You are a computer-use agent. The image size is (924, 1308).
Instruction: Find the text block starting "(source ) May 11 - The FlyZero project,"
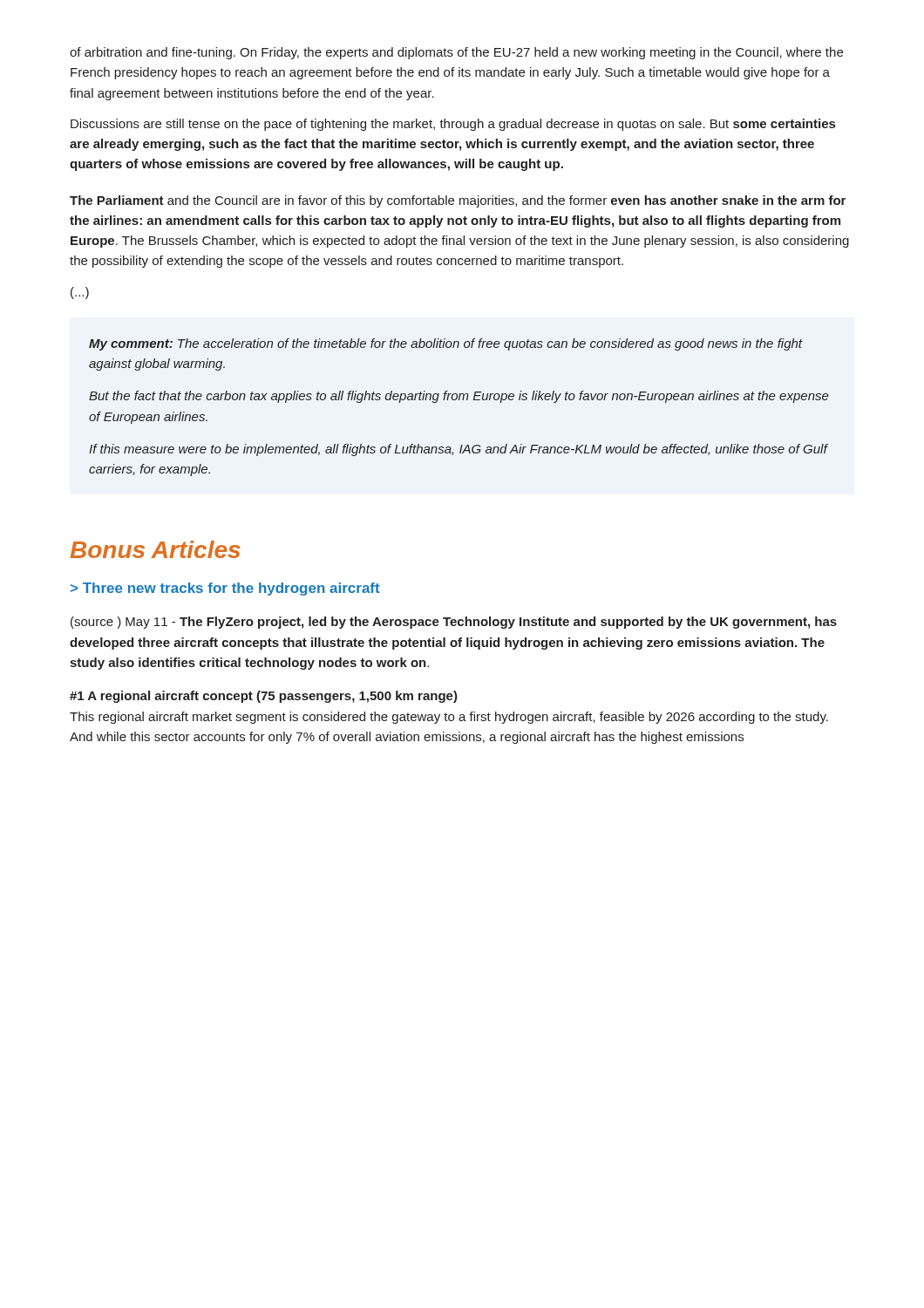pyautogui.click(x=462, y=642)
